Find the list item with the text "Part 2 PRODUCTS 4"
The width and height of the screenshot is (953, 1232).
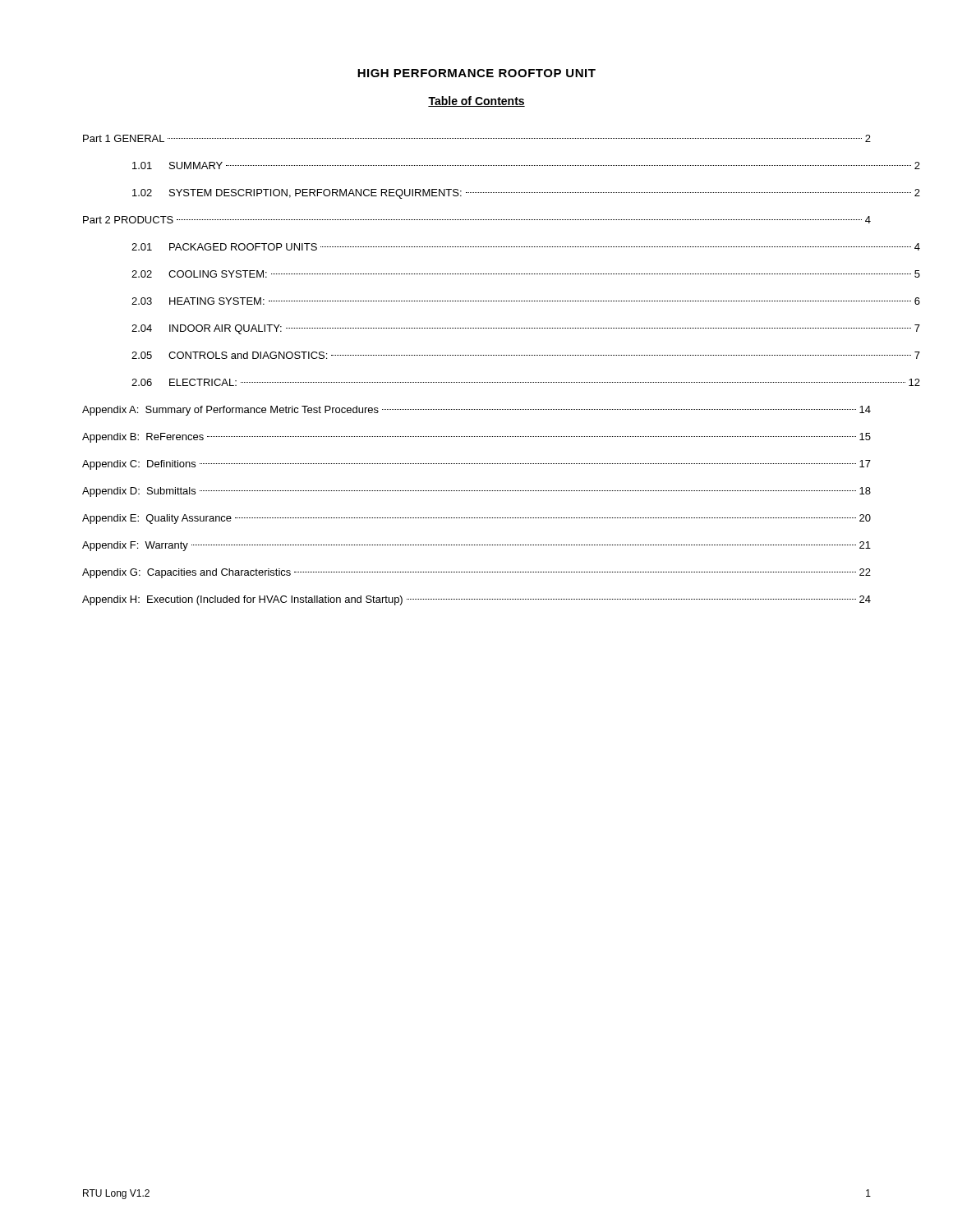(476, 220)
